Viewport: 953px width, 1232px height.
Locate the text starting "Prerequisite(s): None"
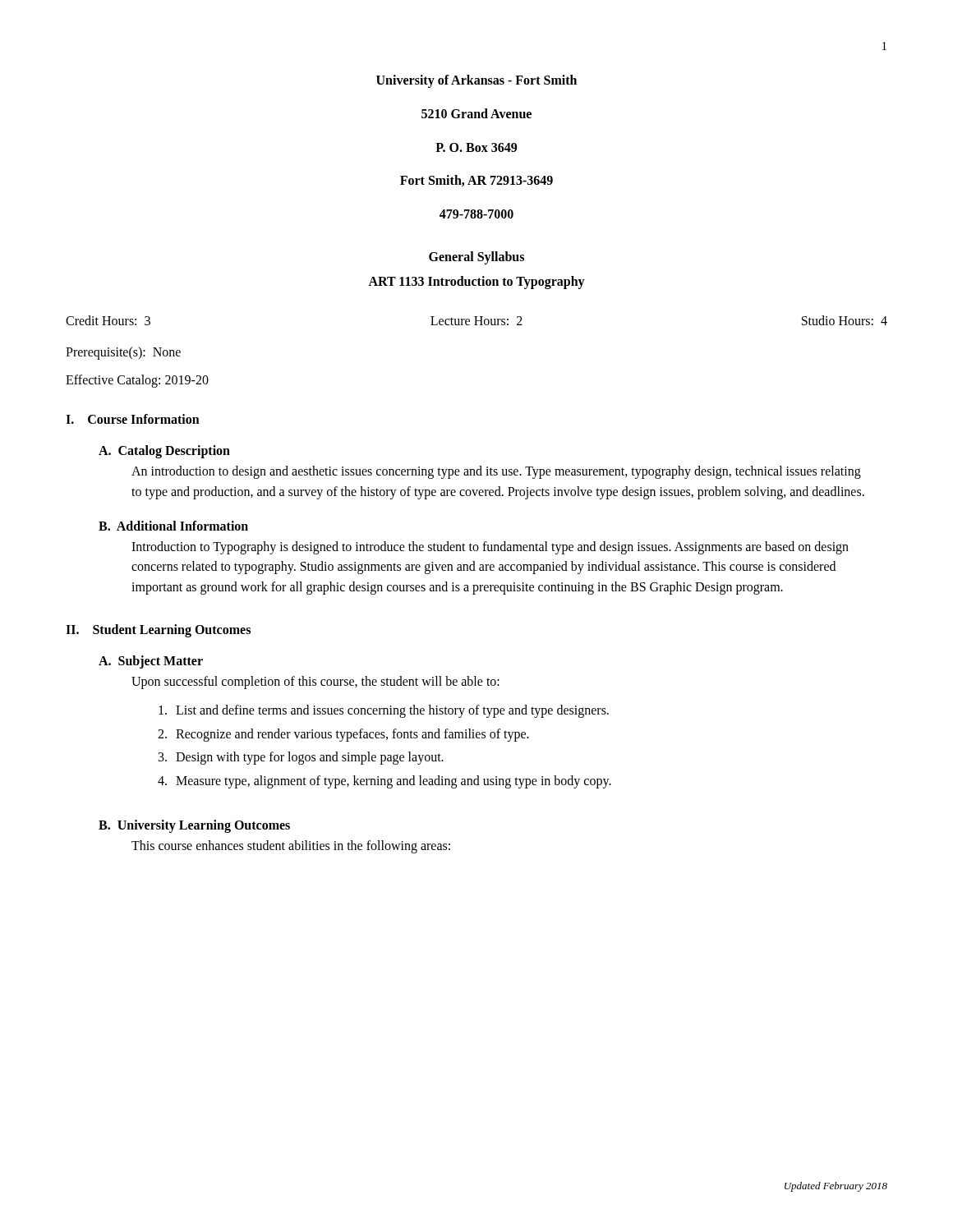tap(123, 352)
